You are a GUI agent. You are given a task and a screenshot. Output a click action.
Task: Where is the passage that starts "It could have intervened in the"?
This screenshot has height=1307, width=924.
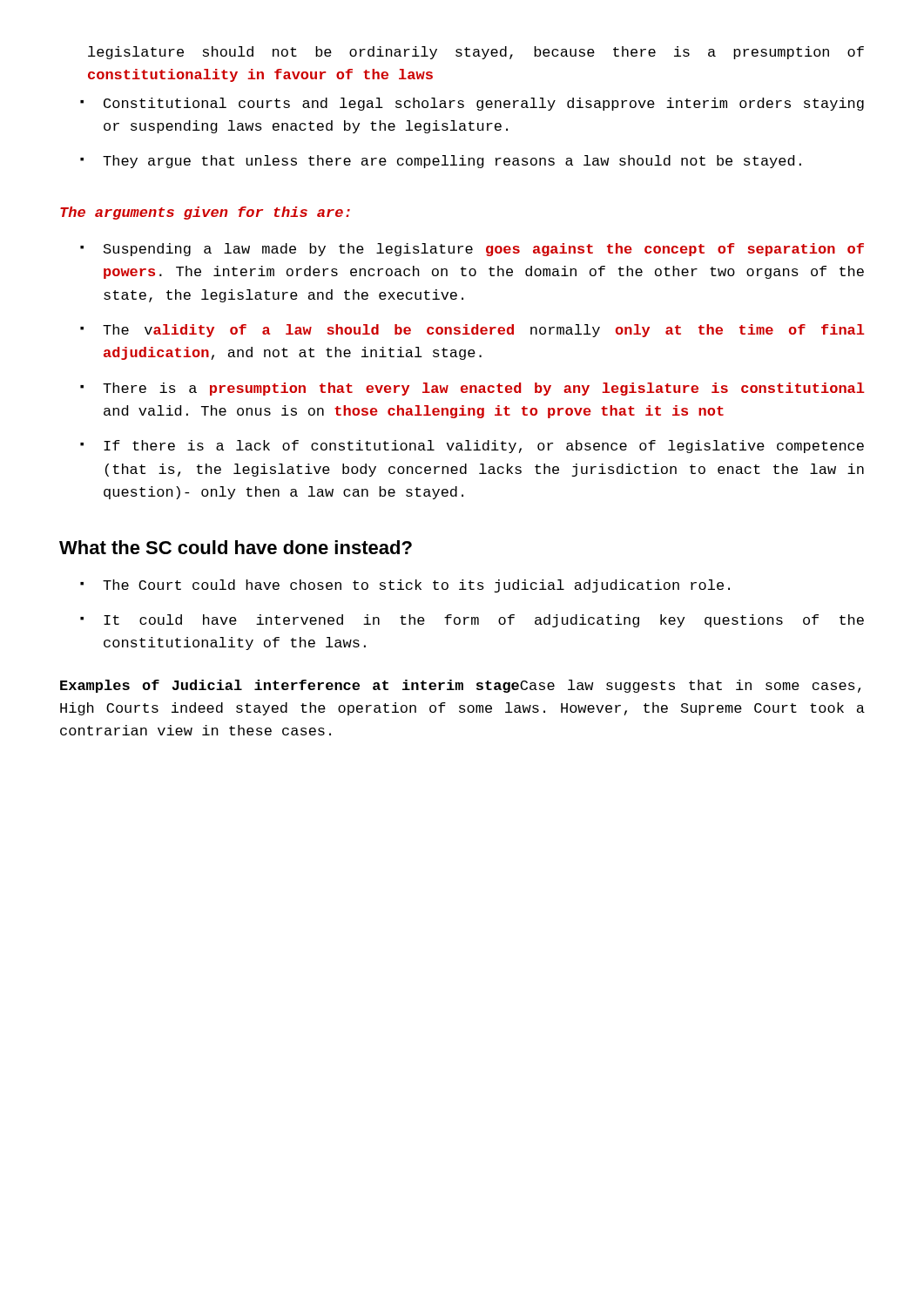pos(484,632)
